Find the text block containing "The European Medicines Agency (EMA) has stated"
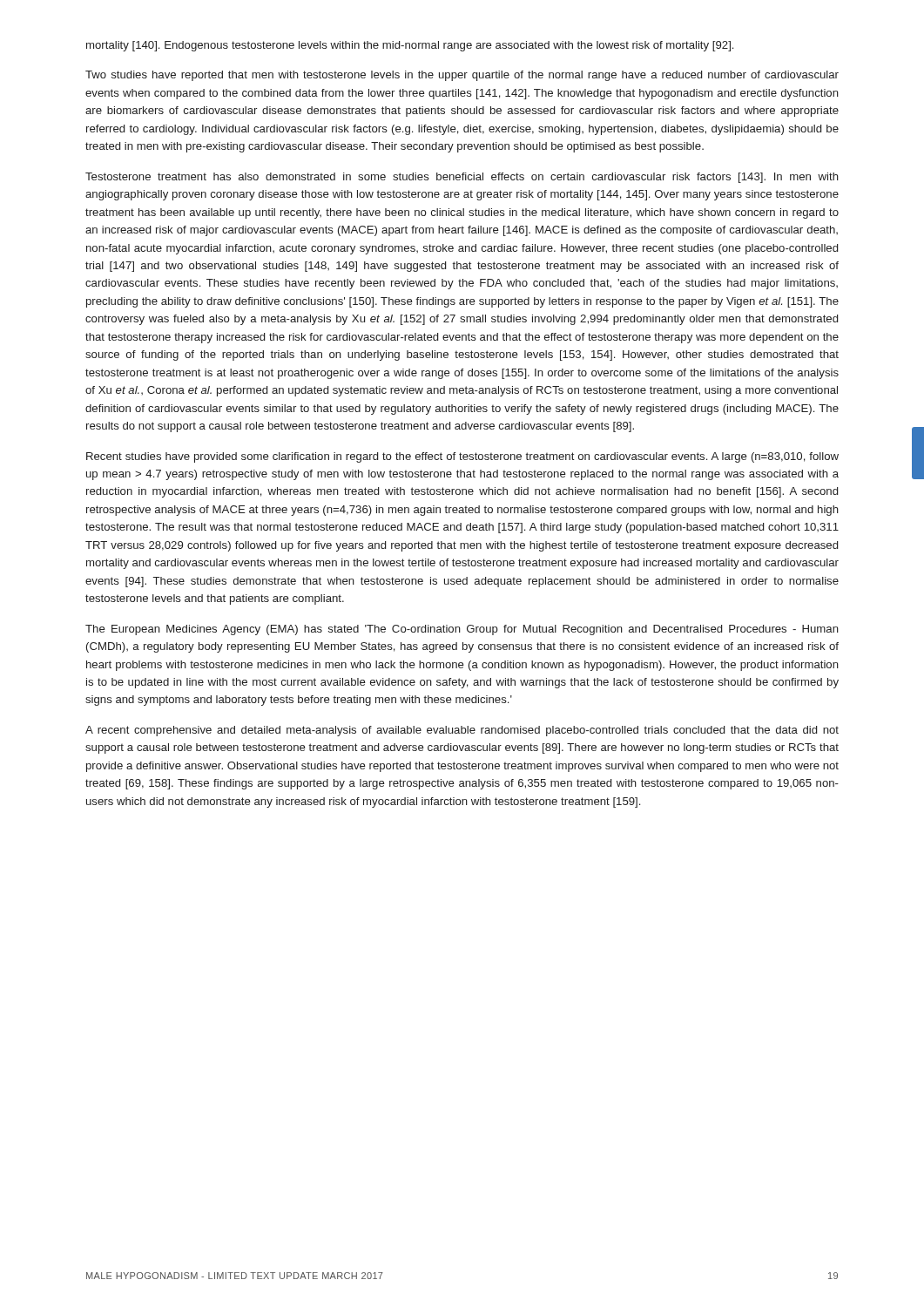The image size is (924, 1307). point(462,664)
